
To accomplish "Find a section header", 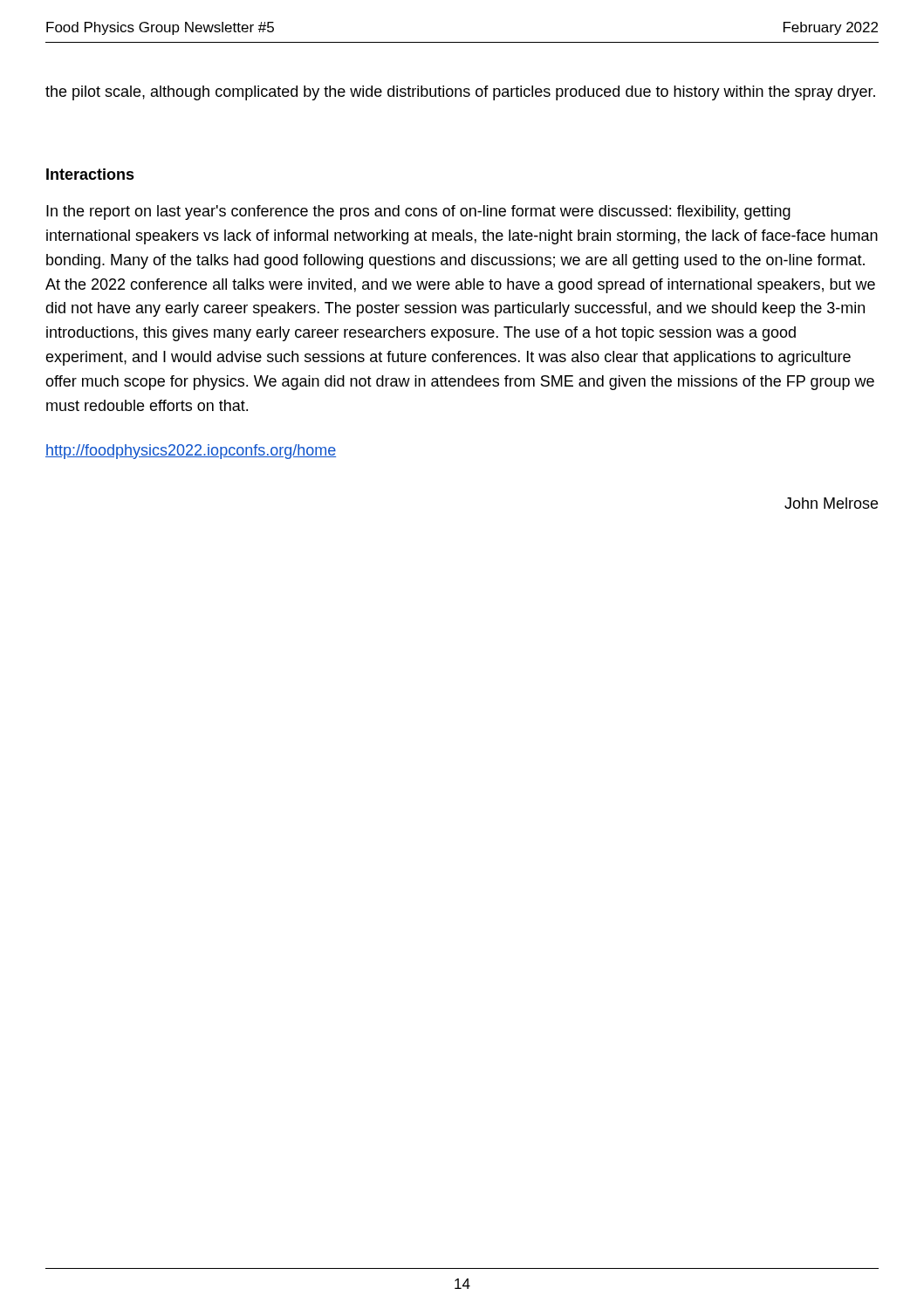I will tap(90, 174).
